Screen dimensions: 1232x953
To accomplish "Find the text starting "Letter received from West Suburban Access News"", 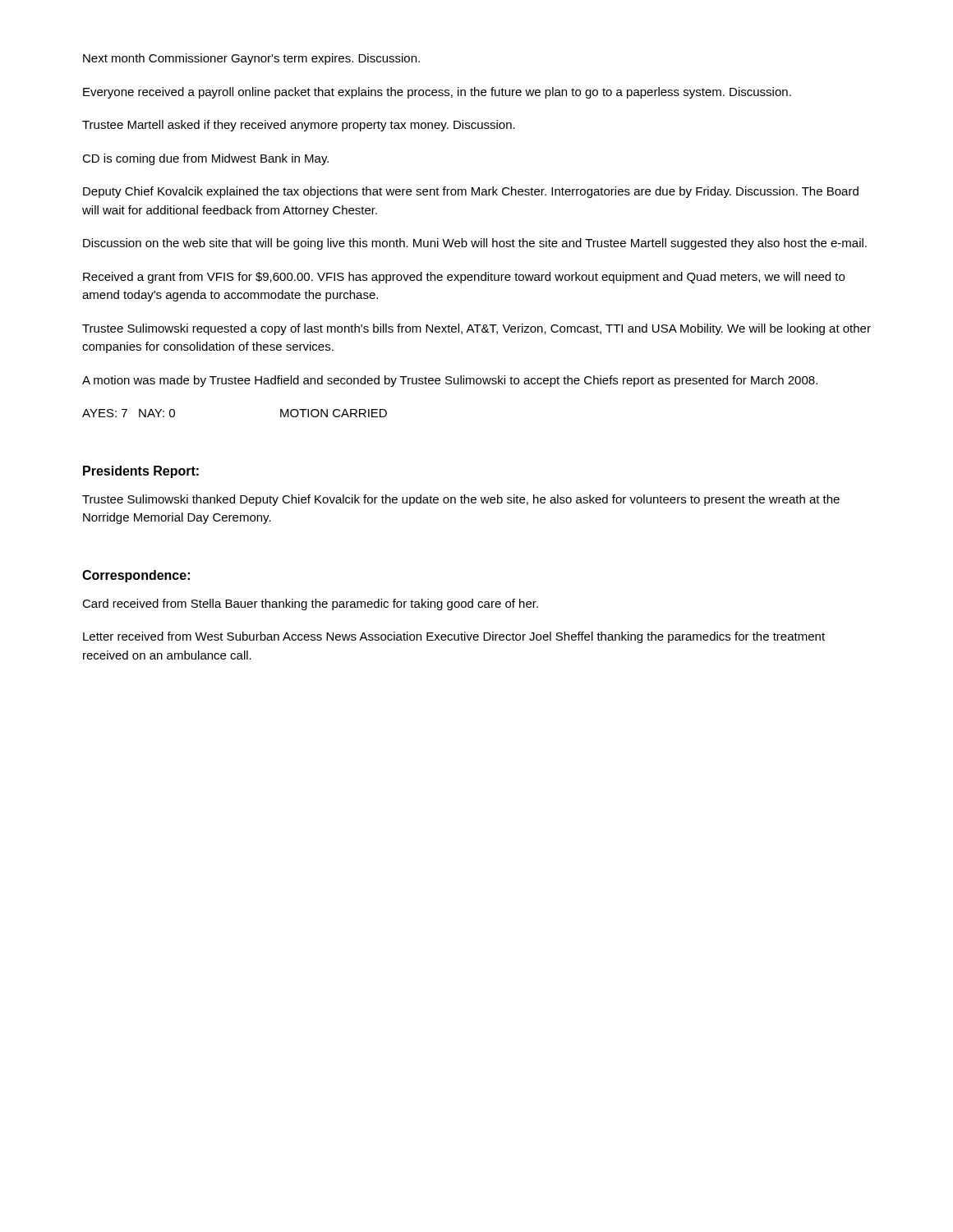I will tap(454, 645).
